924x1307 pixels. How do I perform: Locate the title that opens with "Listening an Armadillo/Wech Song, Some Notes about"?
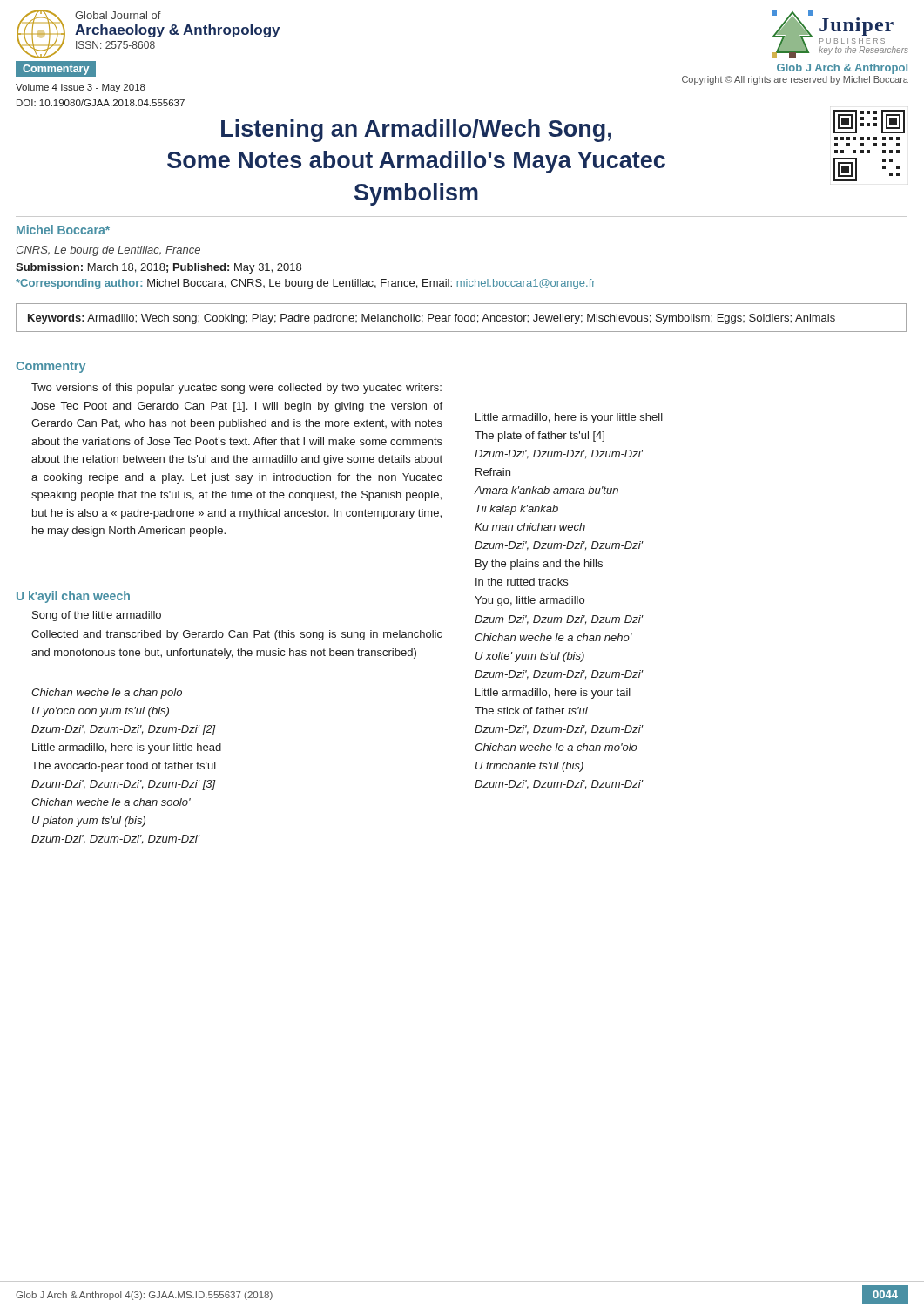tap(416, 161)
